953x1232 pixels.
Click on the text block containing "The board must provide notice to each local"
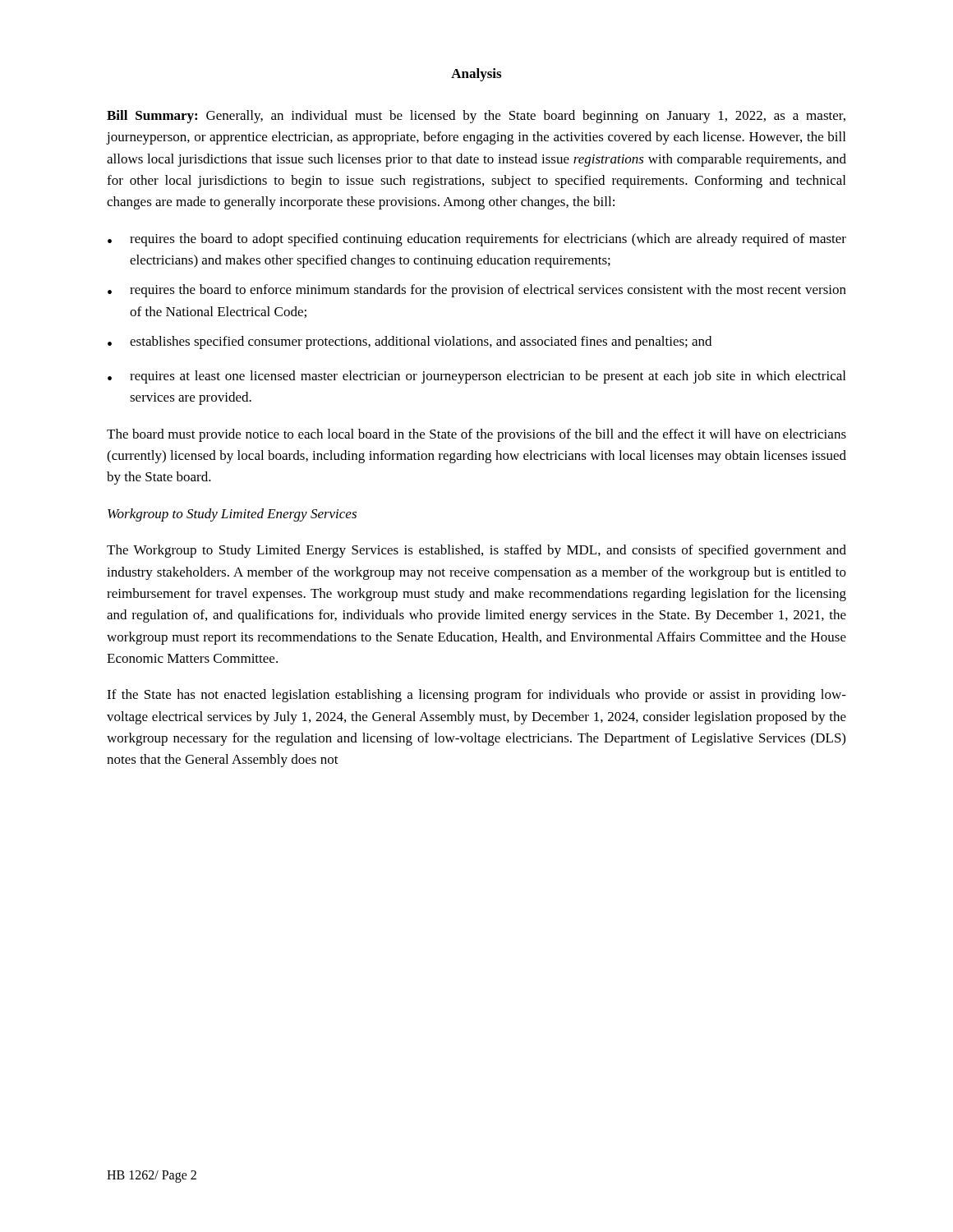pyautogui.click(x=476, y=456)
